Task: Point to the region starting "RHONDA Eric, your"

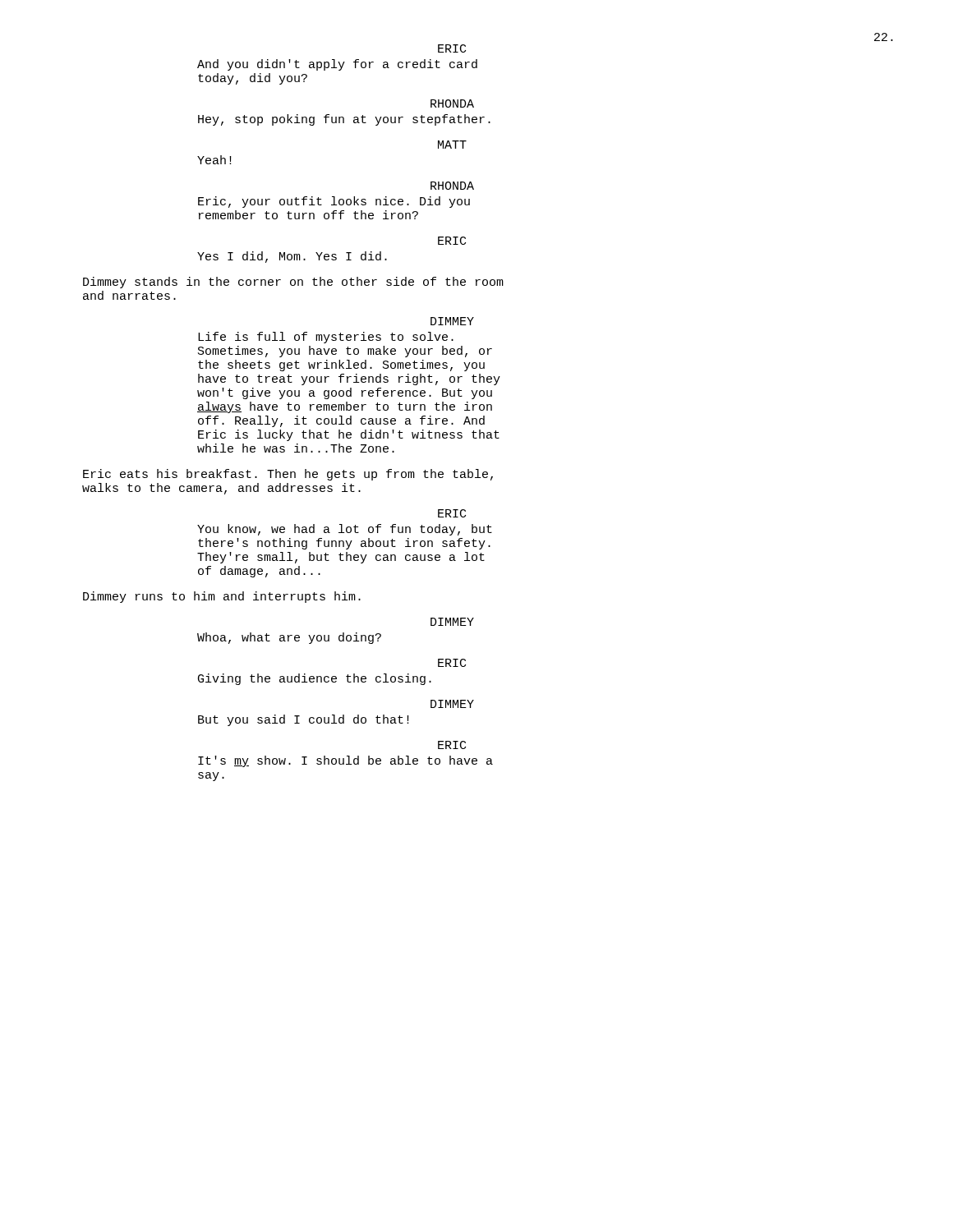Action: point(452,202)
